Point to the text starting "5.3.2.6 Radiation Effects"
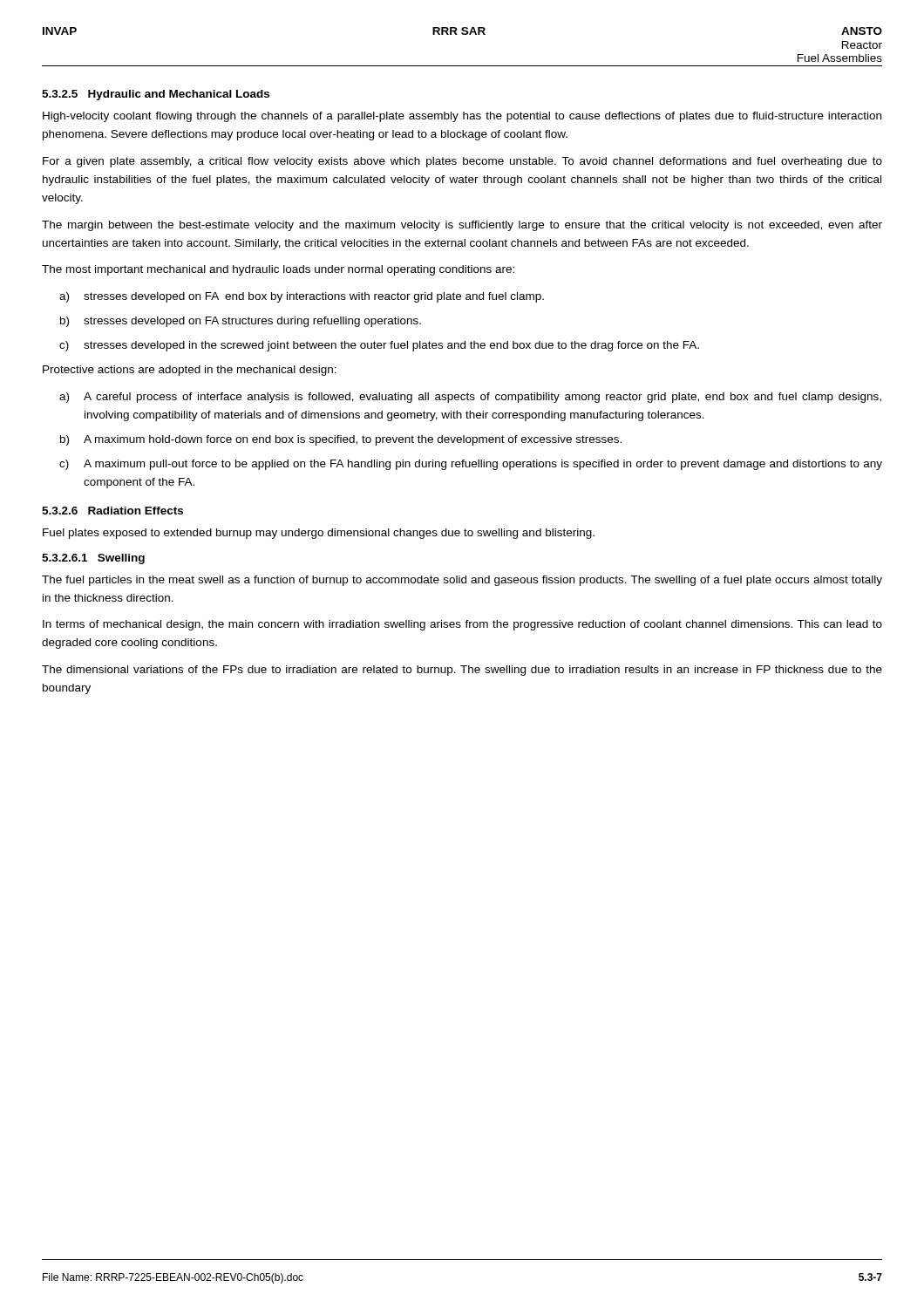Image resolution: width=924 pixels, height=1308 pixels. coord(113,510)
